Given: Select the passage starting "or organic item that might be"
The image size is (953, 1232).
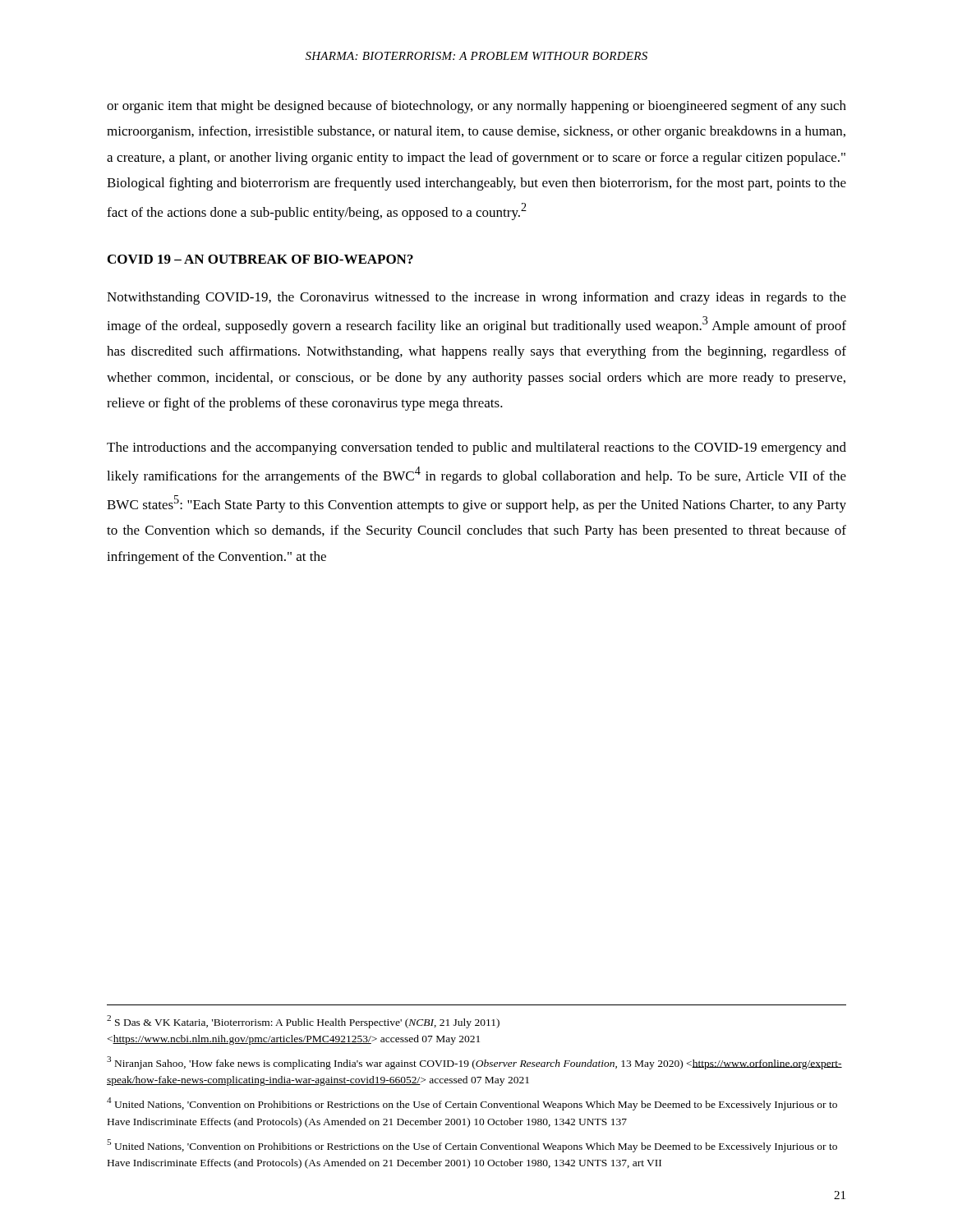Looking at the screenshot, I should (x=476, y=159).
